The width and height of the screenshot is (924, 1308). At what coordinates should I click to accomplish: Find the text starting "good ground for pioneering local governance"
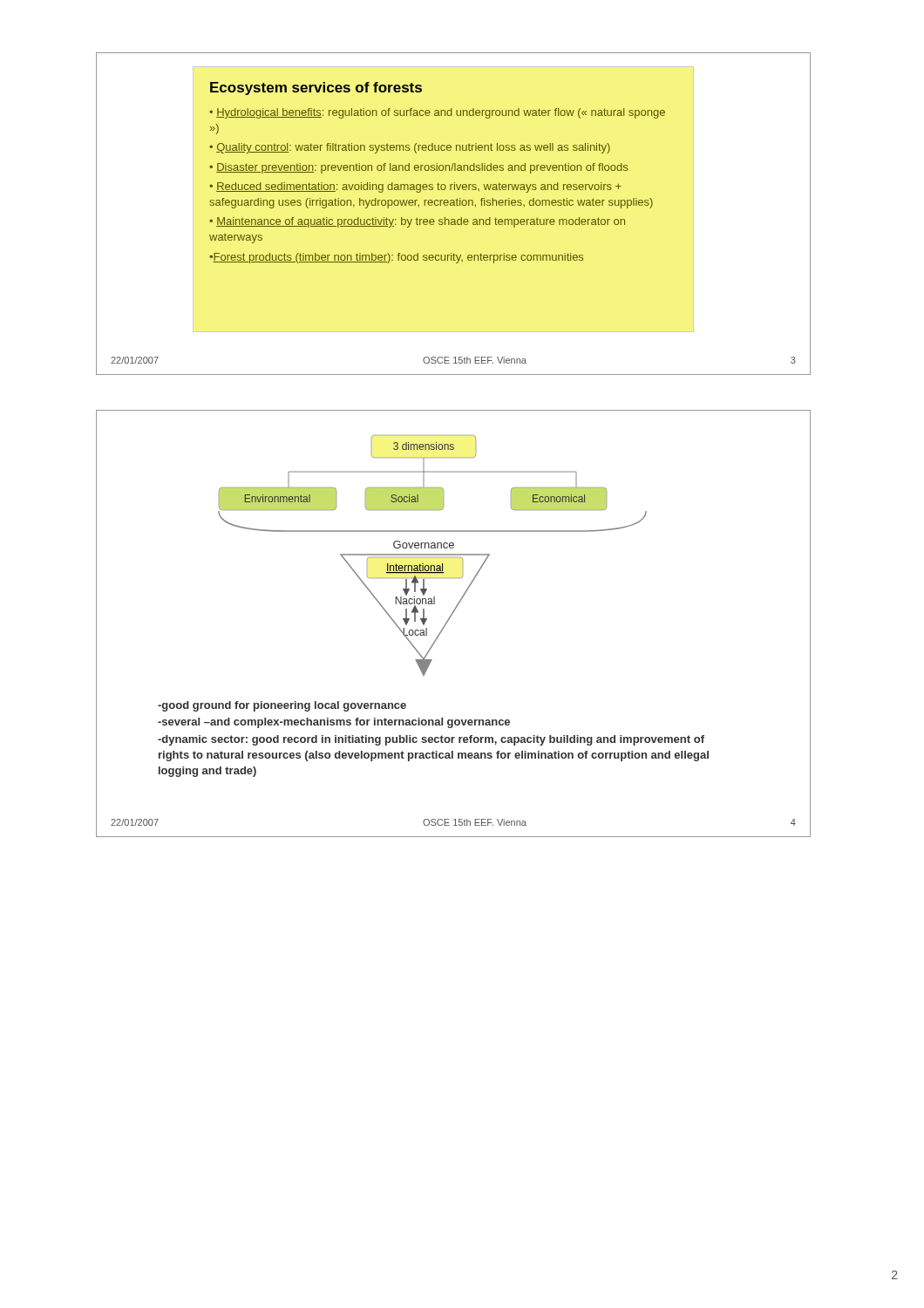282,705
